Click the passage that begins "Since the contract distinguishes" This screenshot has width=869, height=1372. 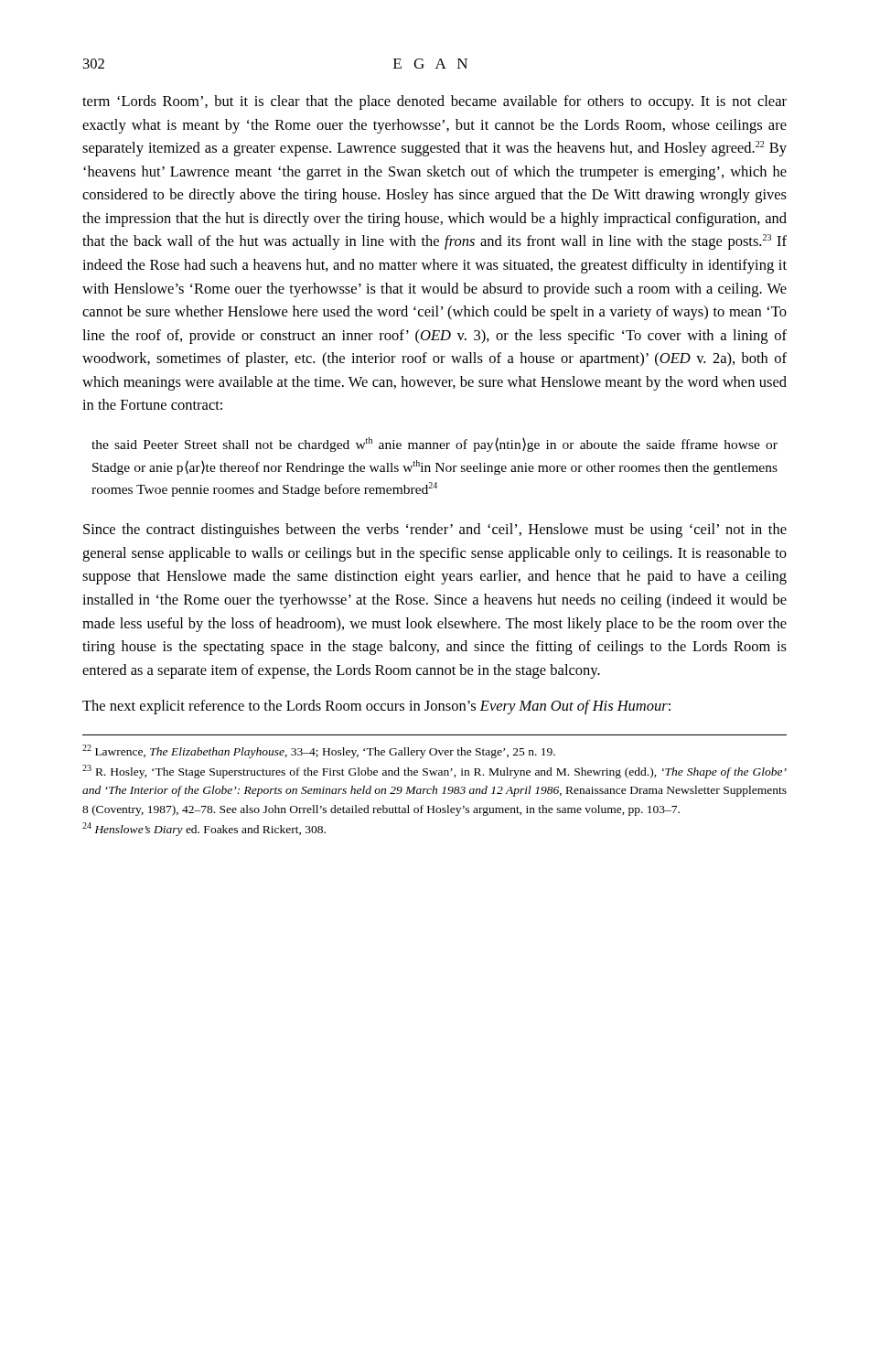tap(434, 618)
